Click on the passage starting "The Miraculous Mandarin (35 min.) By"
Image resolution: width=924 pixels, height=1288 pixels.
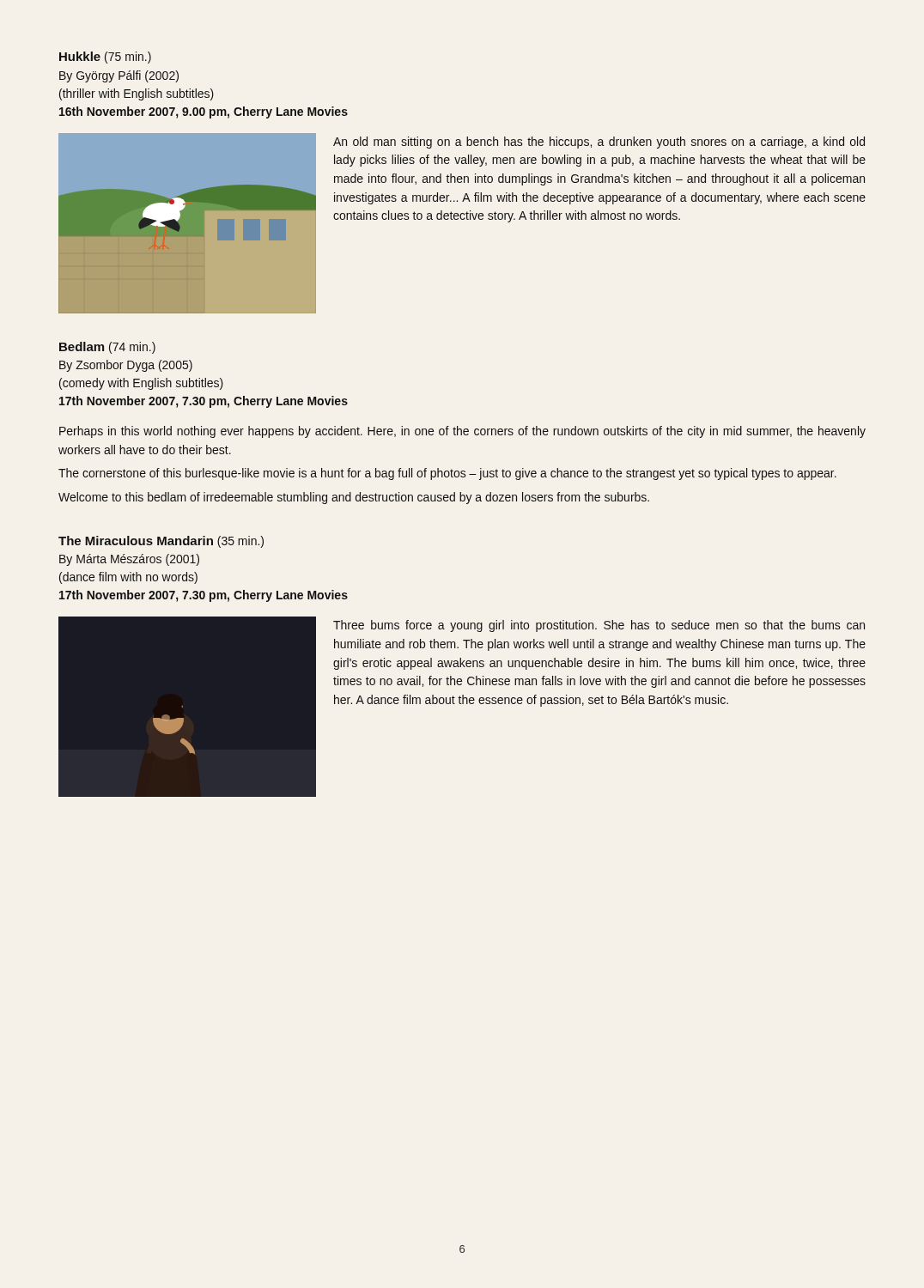click(x=161, y=542)
